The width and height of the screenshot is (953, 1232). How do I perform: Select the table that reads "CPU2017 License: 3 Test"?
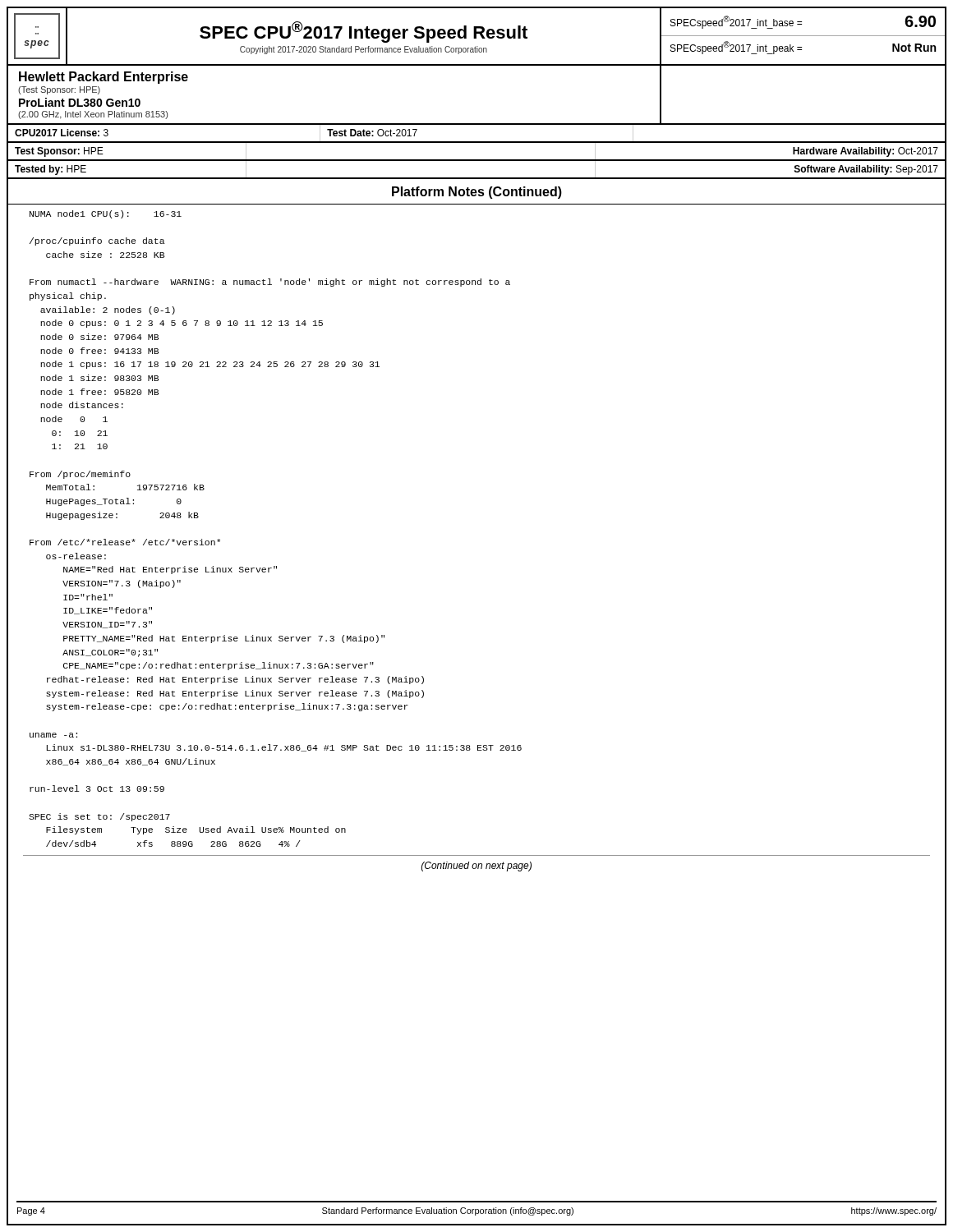tap(476, 134)
